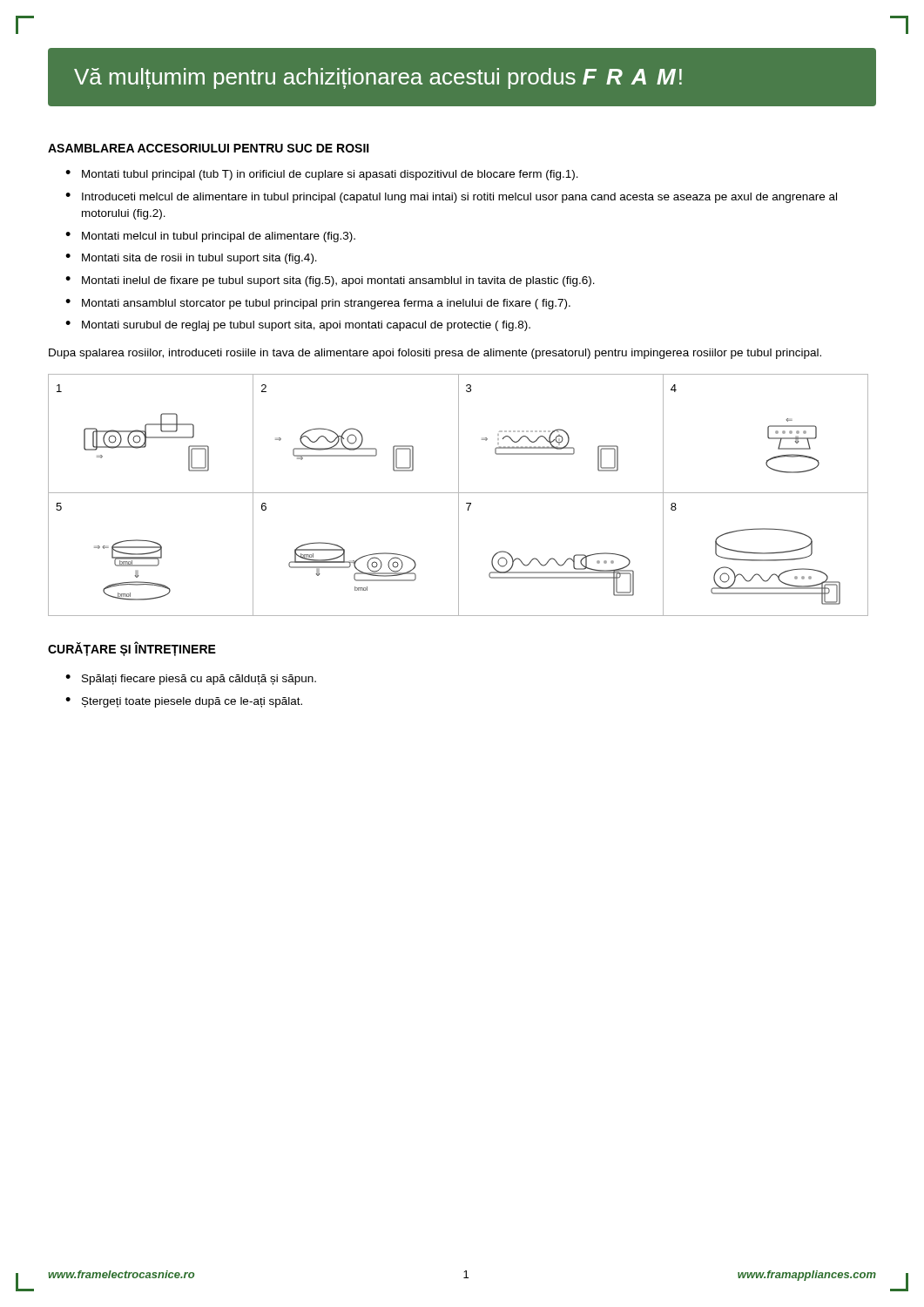Screen dimensions: 1307x924
Task: Locate the region starting "• Montati ansamblul storcator"
Action: [471, 303]
